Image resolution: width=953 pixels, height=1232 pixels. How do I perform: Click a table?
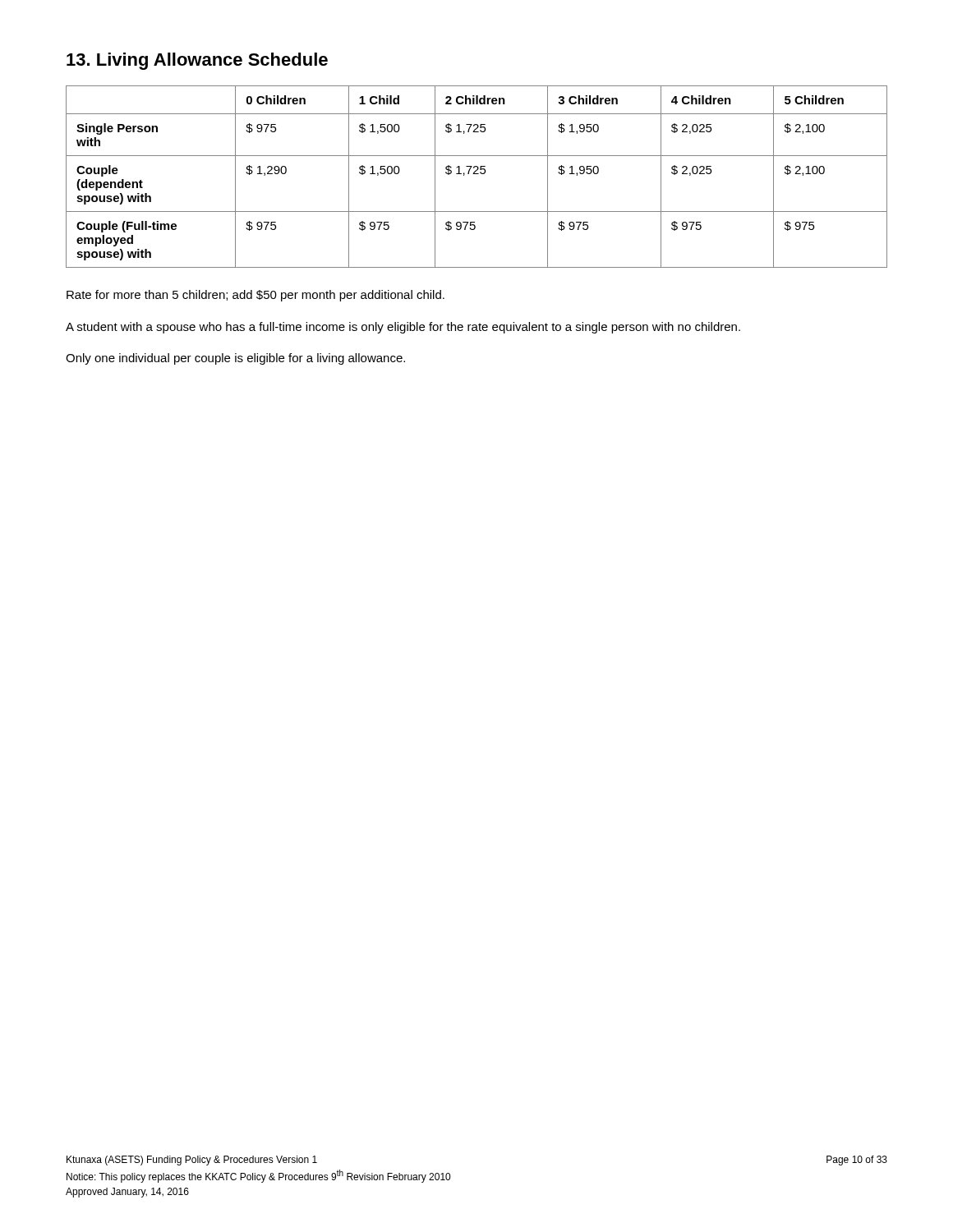coord(476,177)
